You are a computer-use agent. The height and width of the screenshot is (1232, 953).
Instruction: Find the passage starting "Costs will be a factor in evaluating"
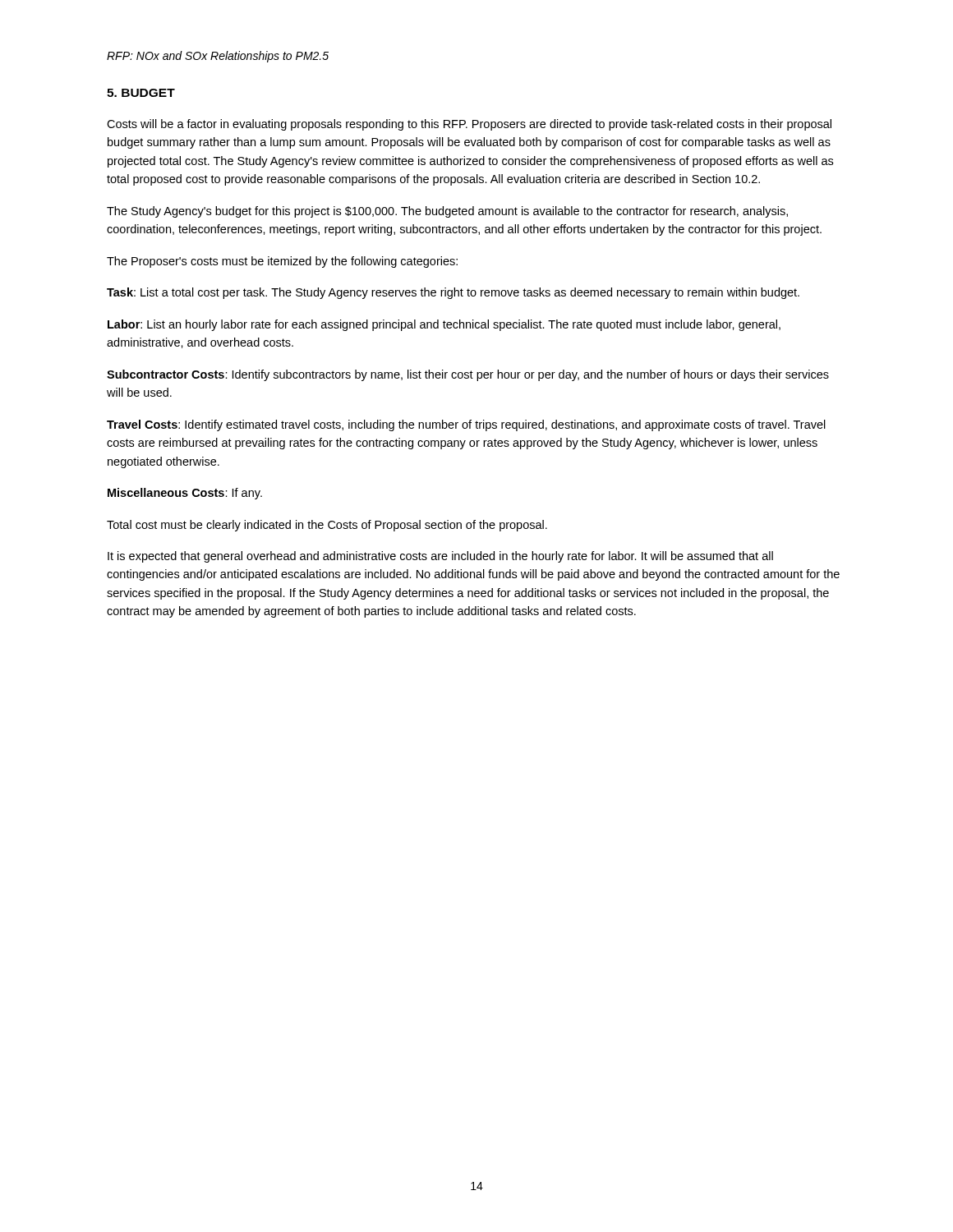click(470, 152)
